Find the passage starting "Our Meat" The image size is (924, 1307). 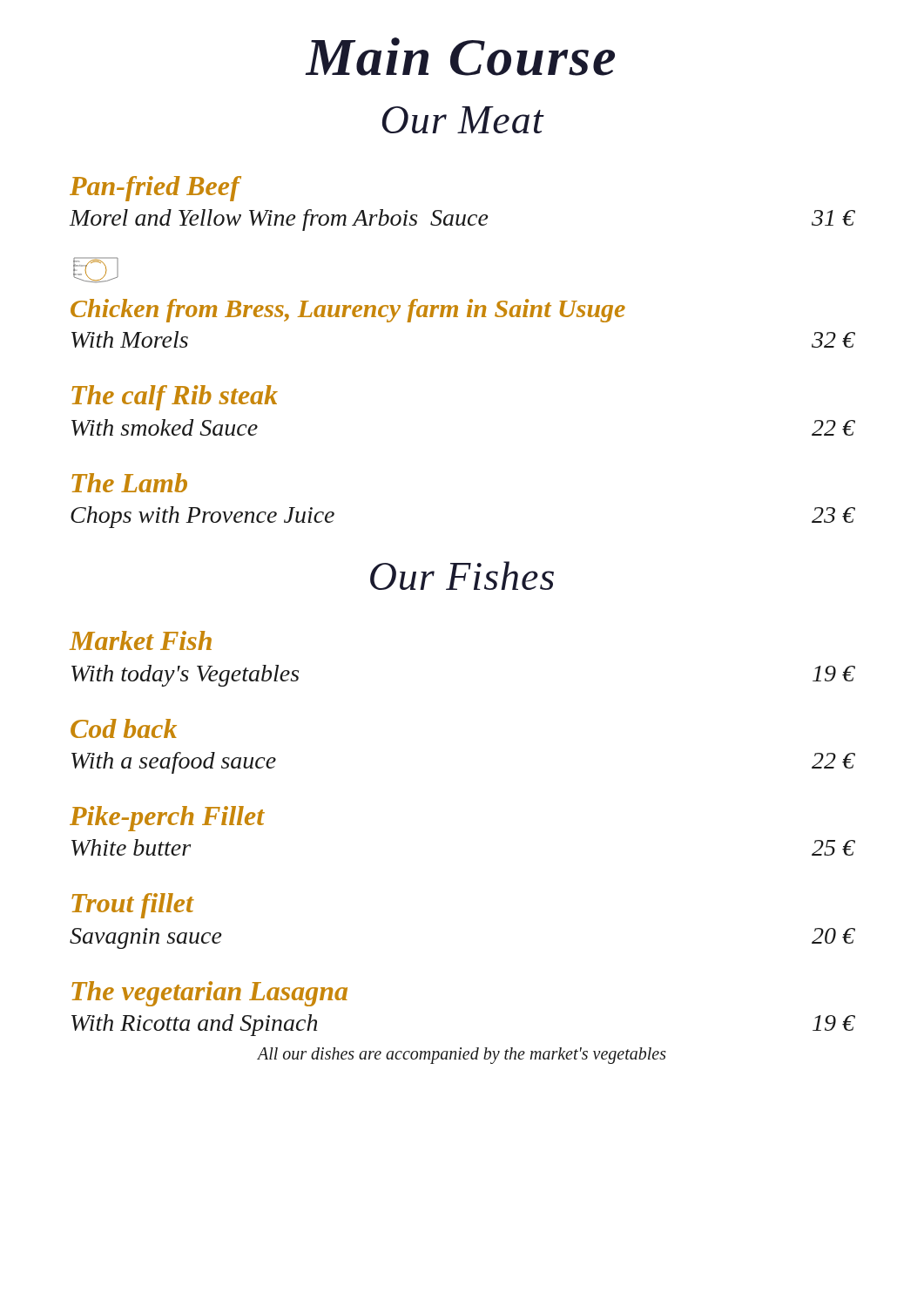coord(462,120)
